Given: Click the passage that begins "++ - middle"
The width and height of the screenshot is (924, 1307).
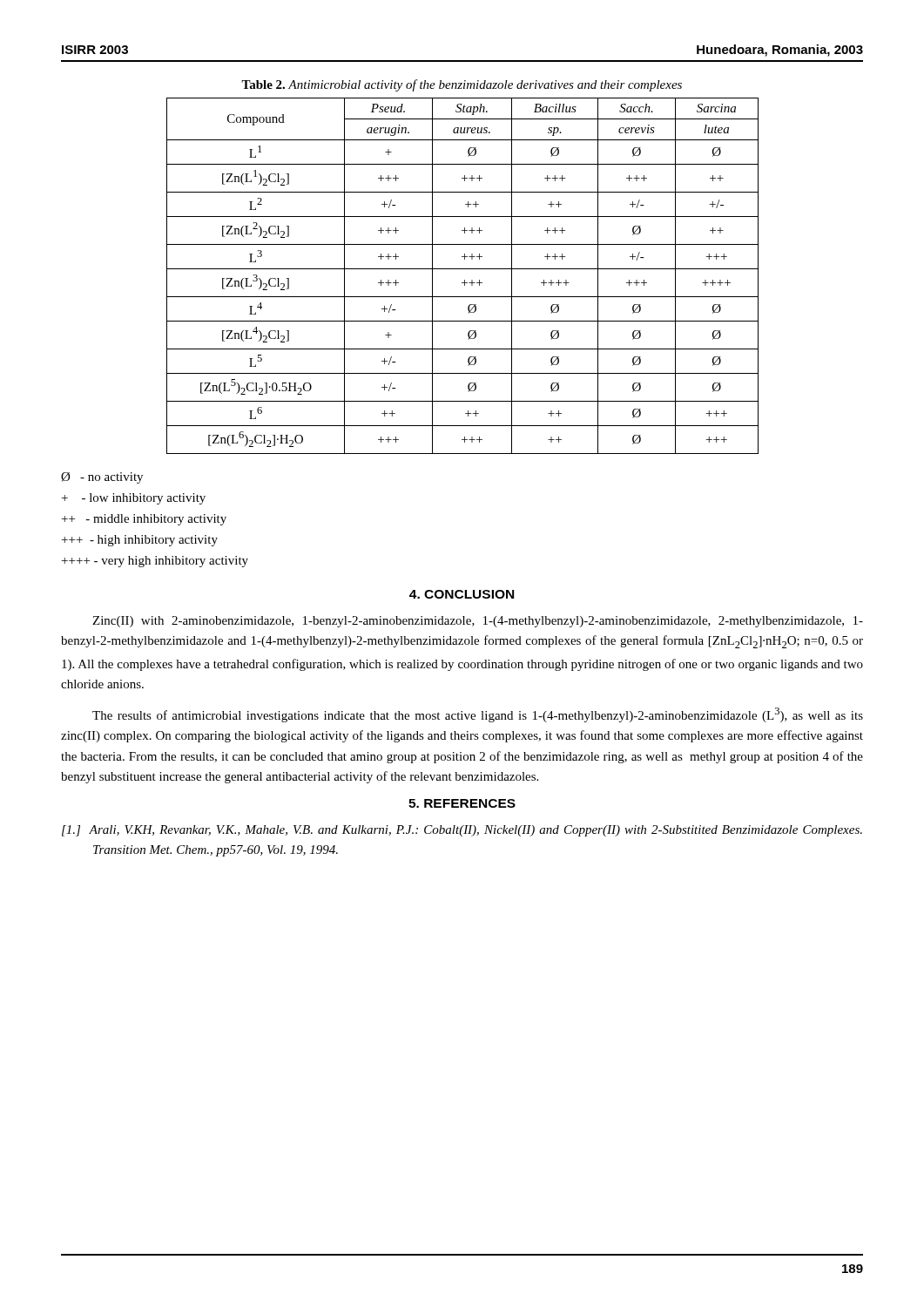Looking at the screenshot, I should pyautogui.click(x=144, y=520).
